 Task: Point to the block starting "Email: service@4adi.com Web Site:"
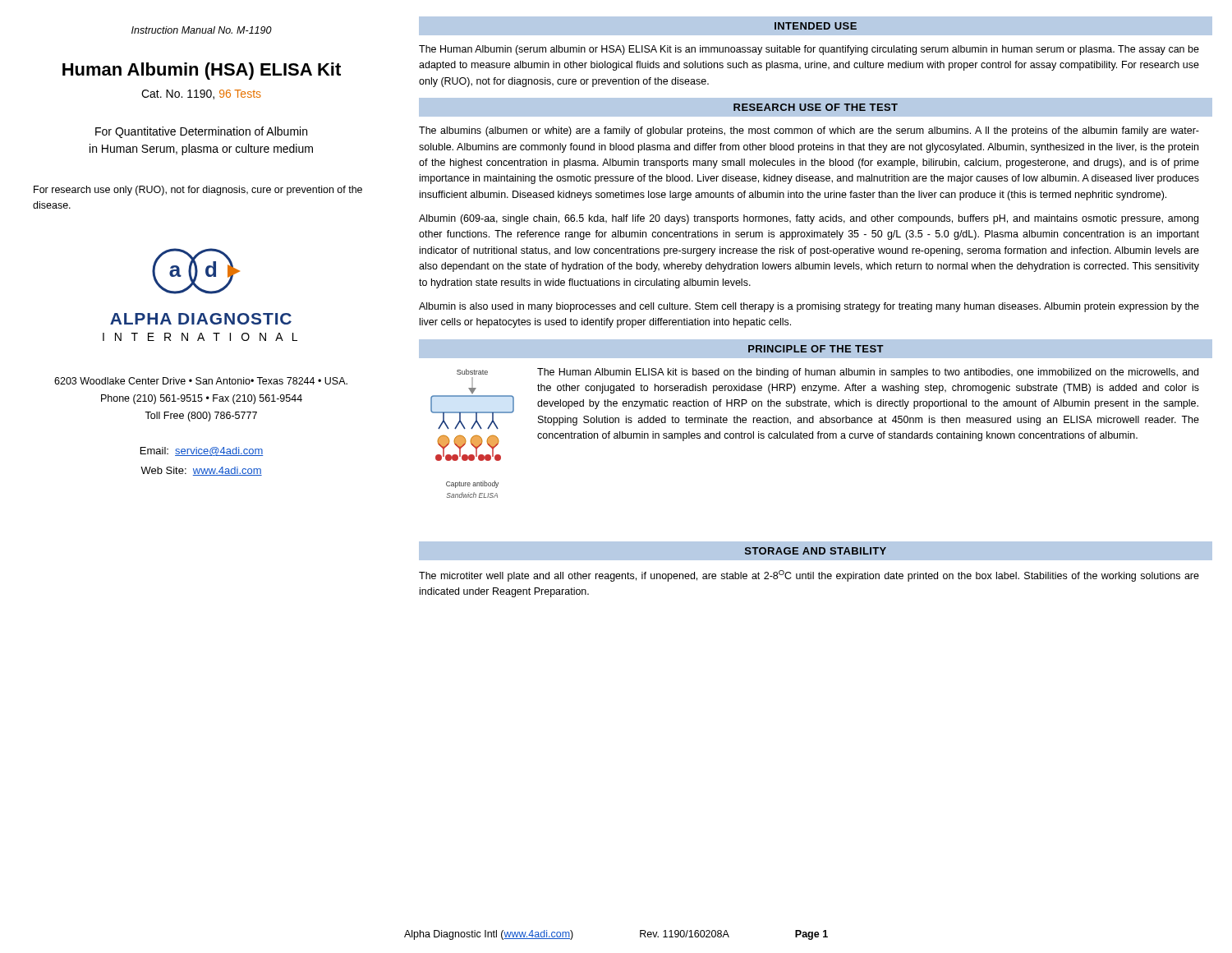click(x=201, y=460)
